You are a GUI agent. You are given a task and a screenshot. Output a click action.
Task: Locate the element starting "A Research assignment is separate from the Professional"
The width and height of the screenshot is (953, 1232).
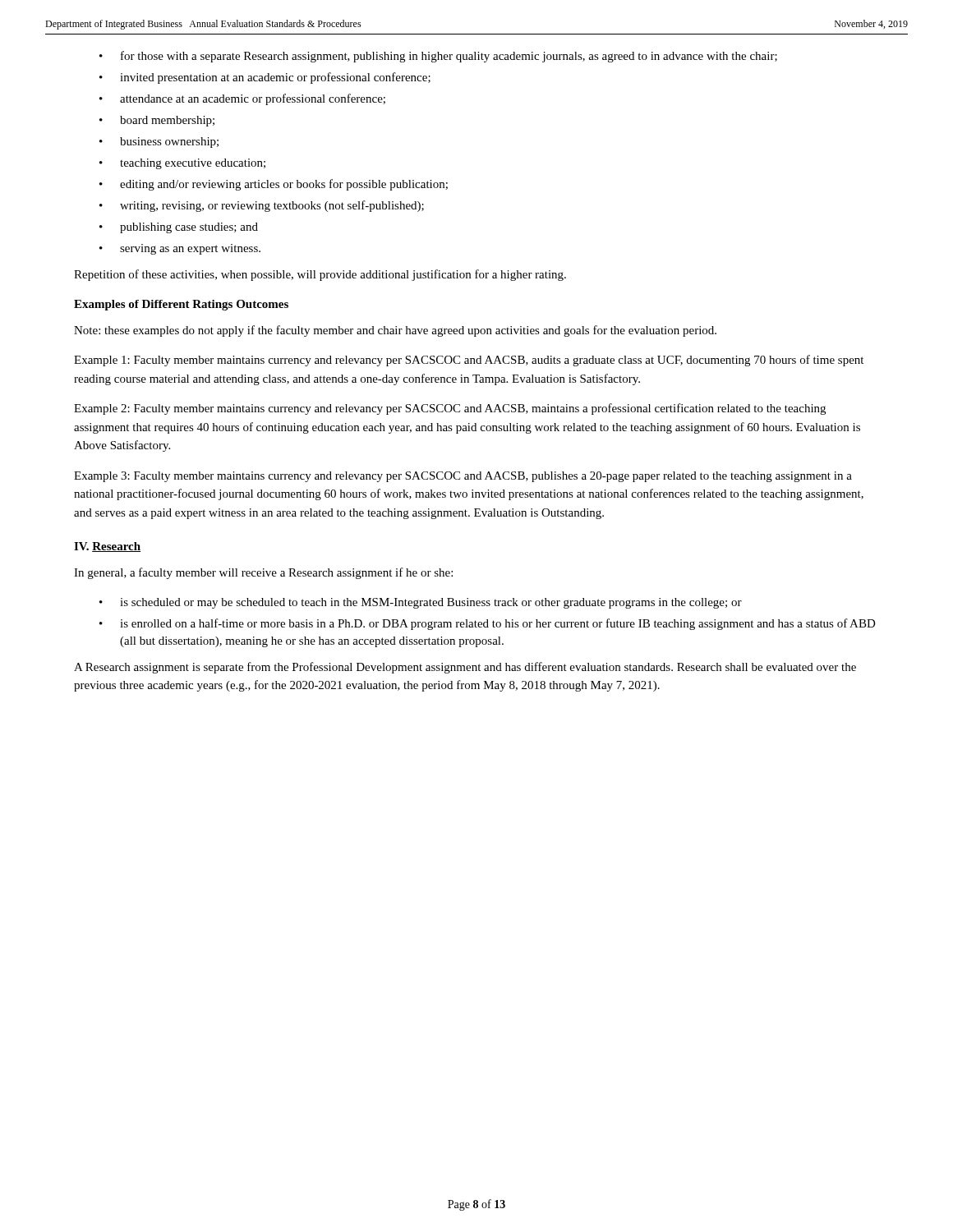(465, 676)
